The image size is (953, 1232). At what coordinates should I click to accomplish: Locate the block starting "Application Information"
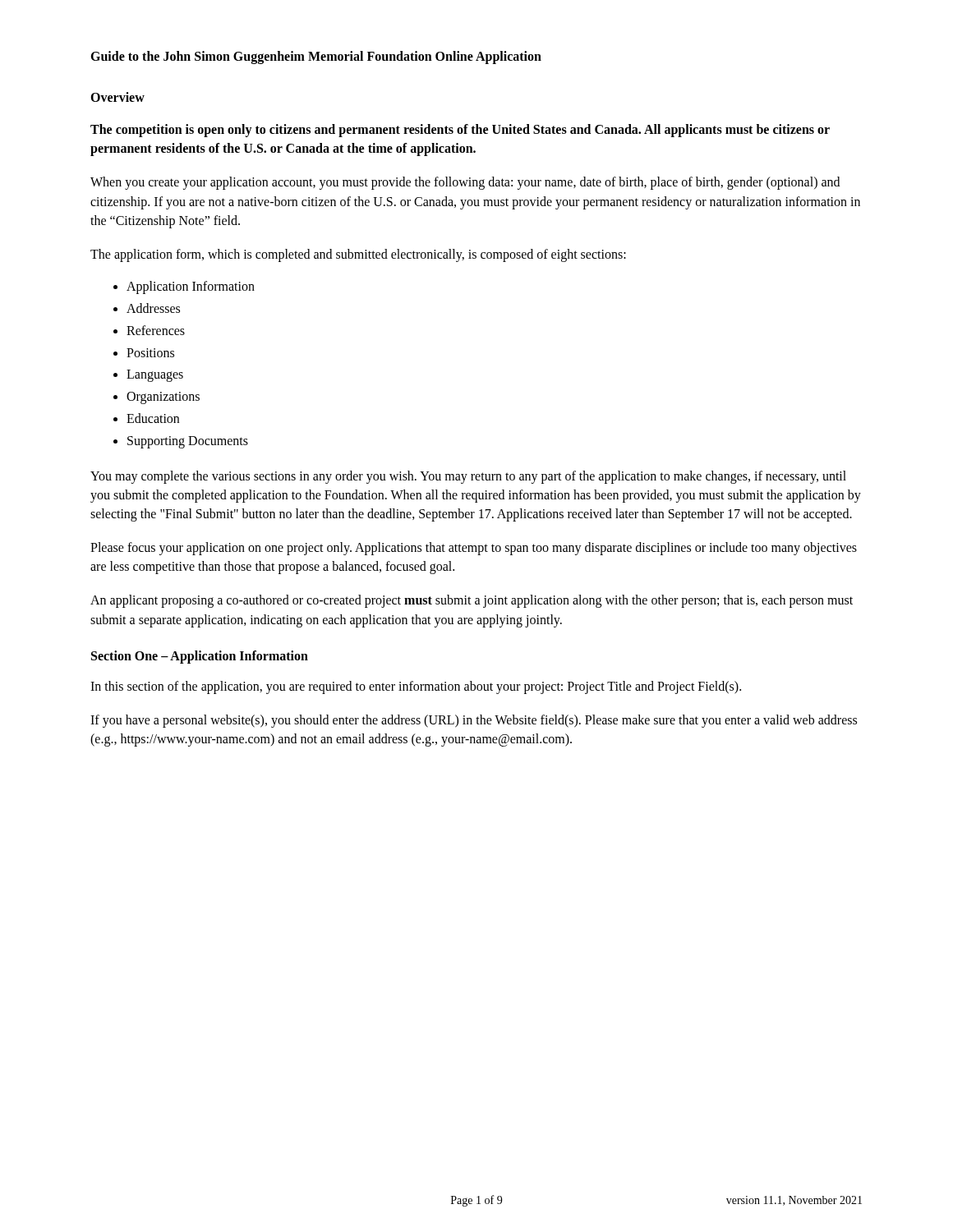pyautogui.click(x=191, y=286)
